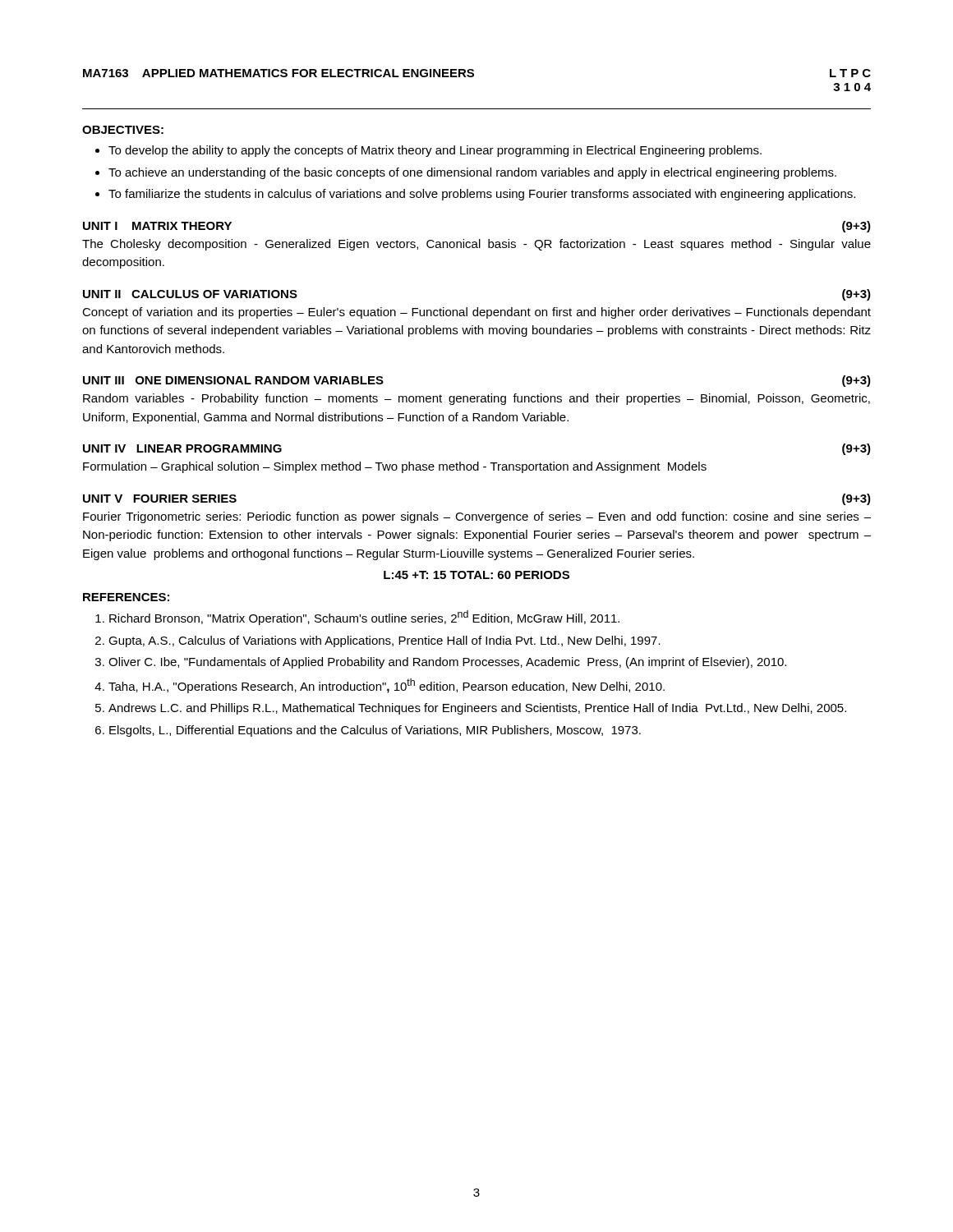Navigate to the text starting "Concept of variation and its properties"

(476, 330)
